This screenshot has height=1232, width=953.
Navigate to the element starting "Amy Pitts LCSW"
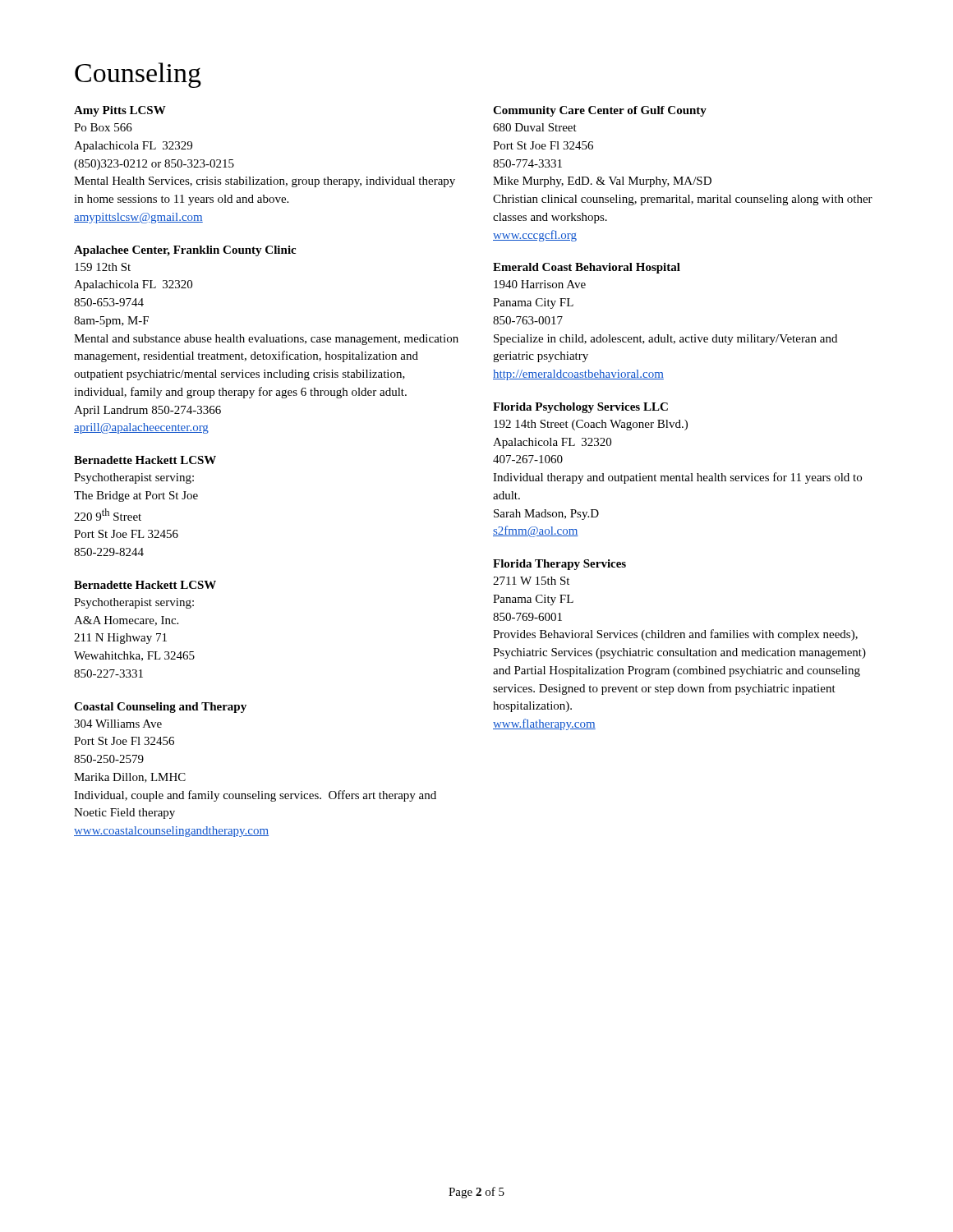click(120, 111)
